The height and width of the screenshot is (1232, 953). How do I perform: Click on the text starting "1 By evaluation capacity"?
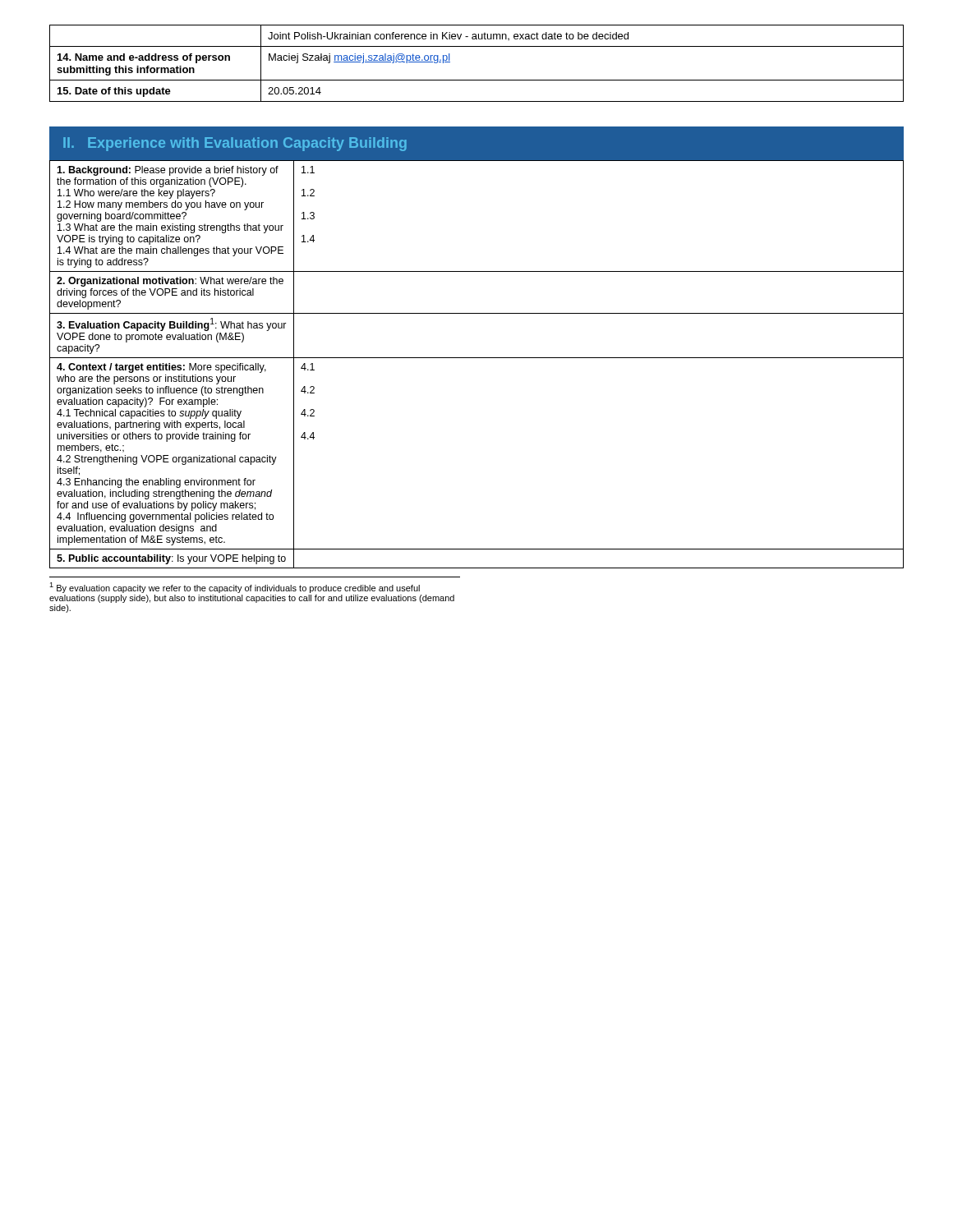[x=252, y=597]
